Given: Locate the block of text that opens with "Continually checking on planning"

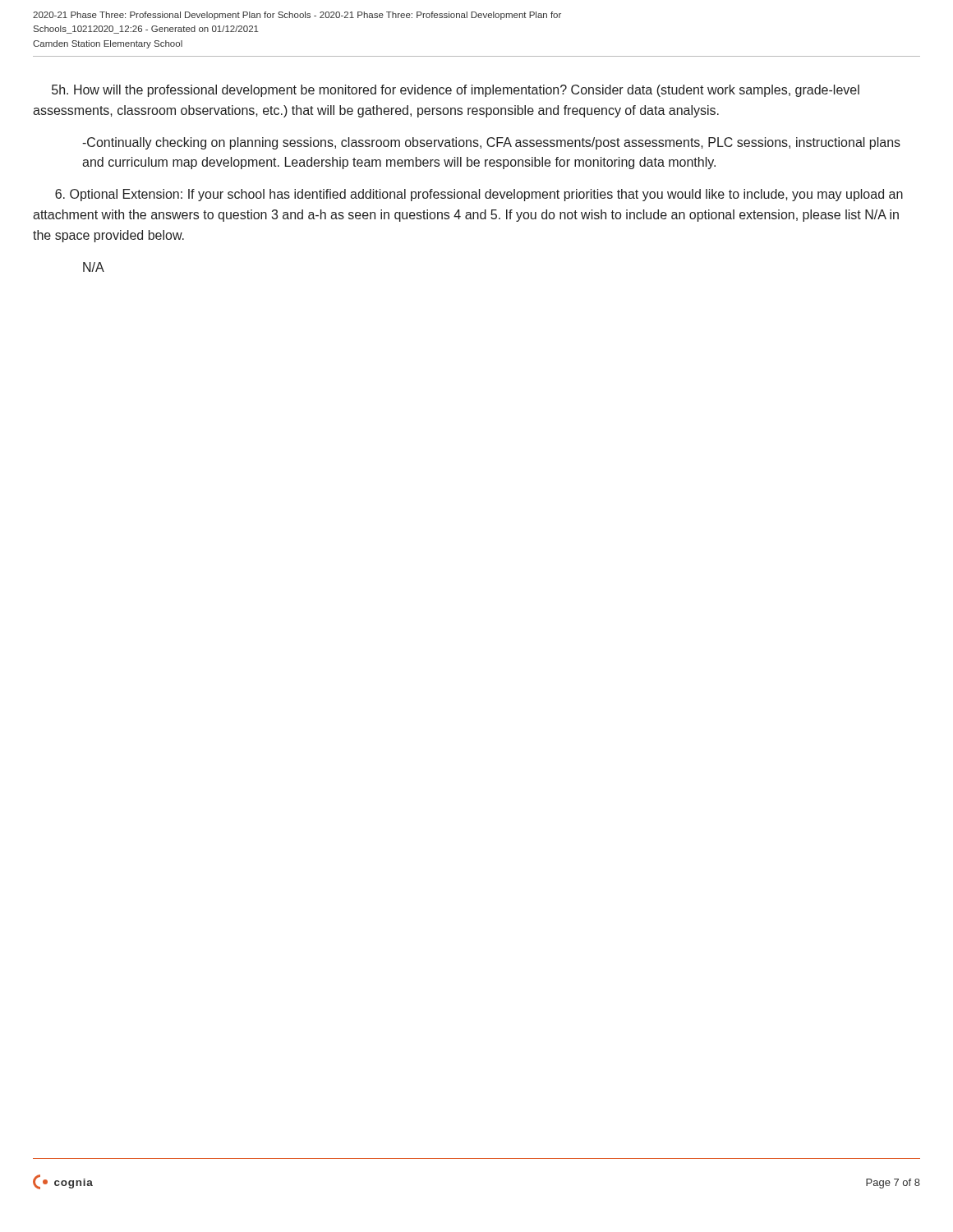Looking at the screenshot, I should tap(491, 152).
